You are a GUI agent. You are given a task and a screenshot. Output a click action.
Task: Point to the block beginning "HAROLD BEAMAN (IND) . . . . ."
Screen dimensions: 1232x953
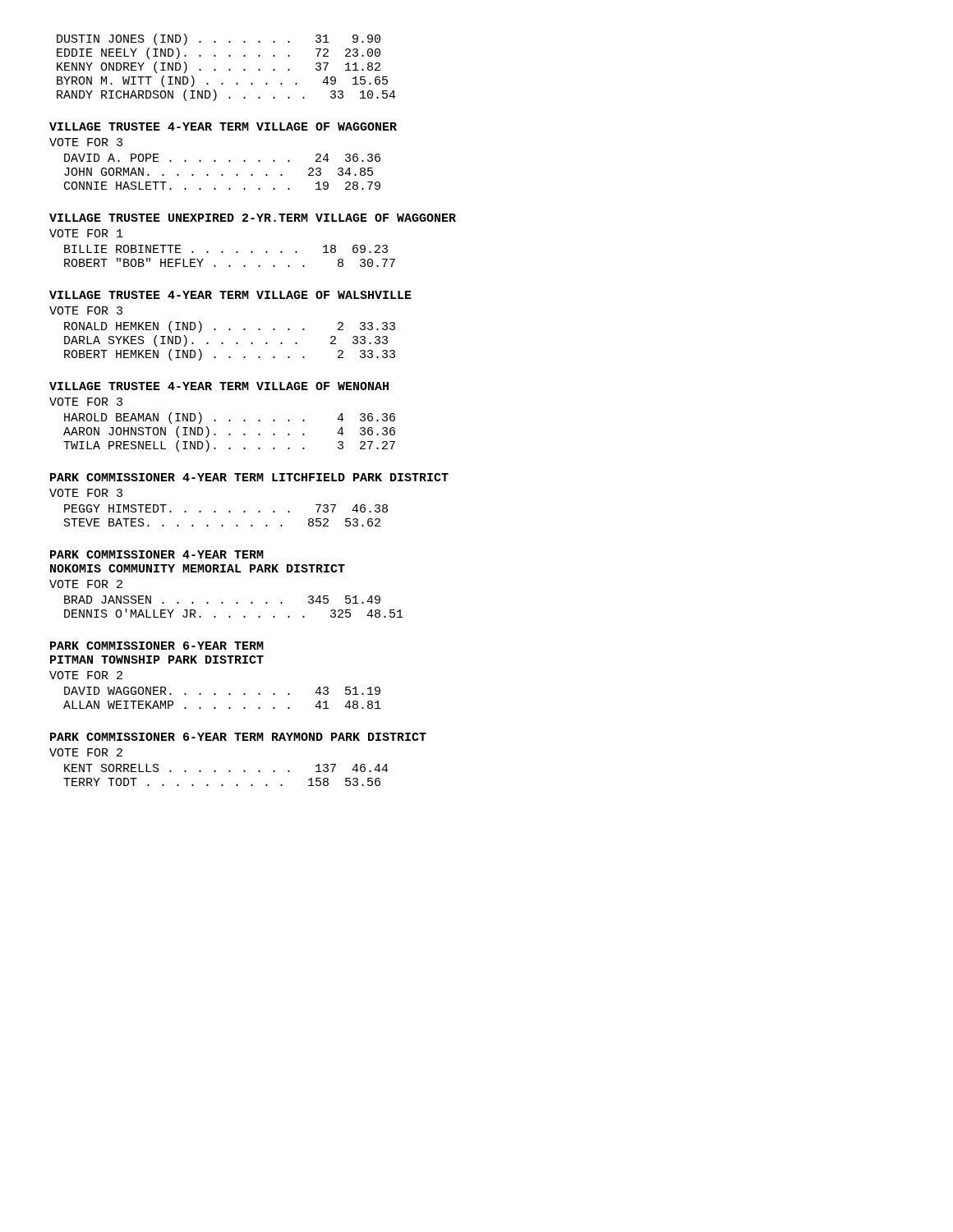coord(226,418)
